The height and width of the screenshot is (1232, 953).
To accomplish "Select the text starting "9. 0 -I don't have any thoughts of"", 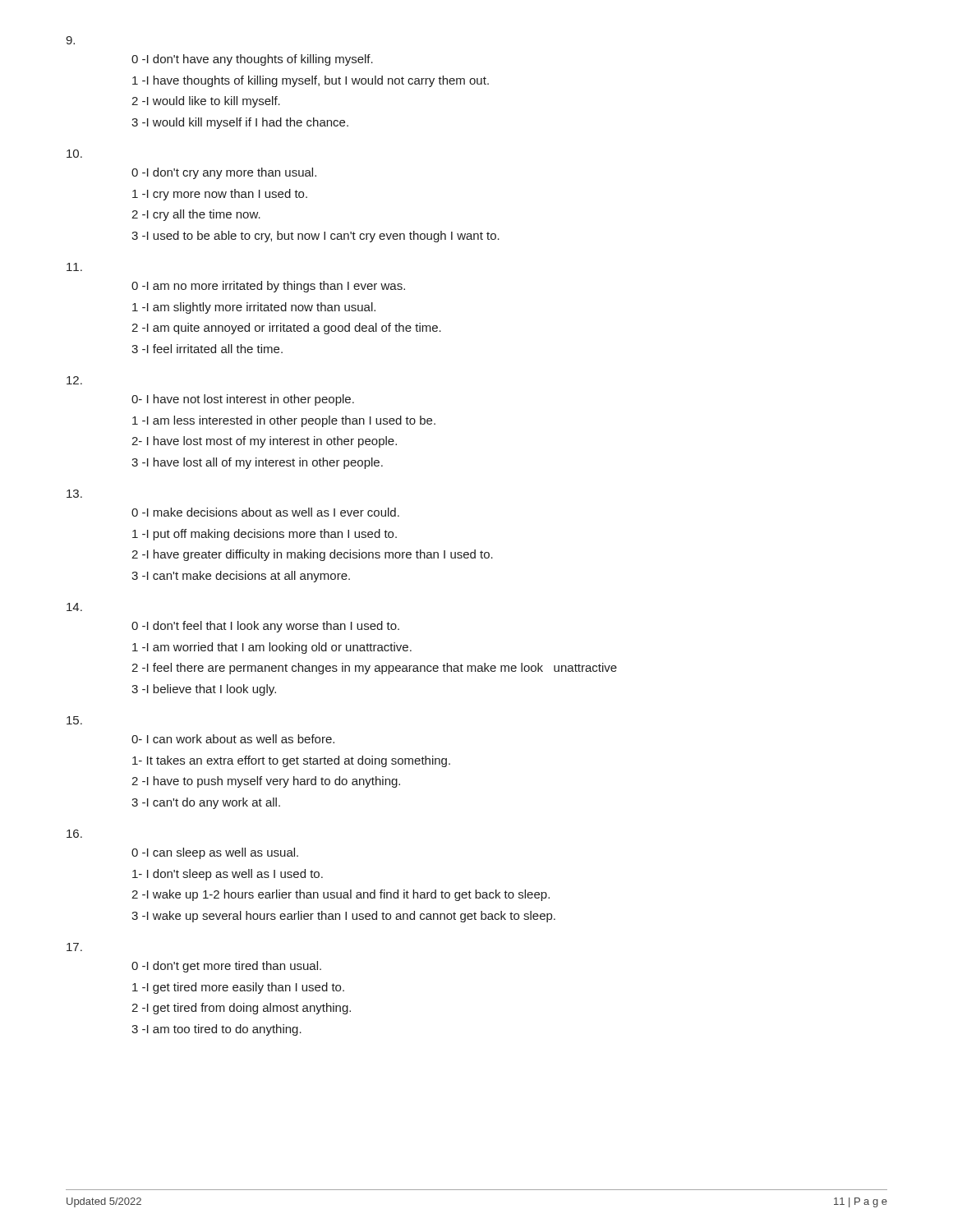I will click(x=476, y=82).
